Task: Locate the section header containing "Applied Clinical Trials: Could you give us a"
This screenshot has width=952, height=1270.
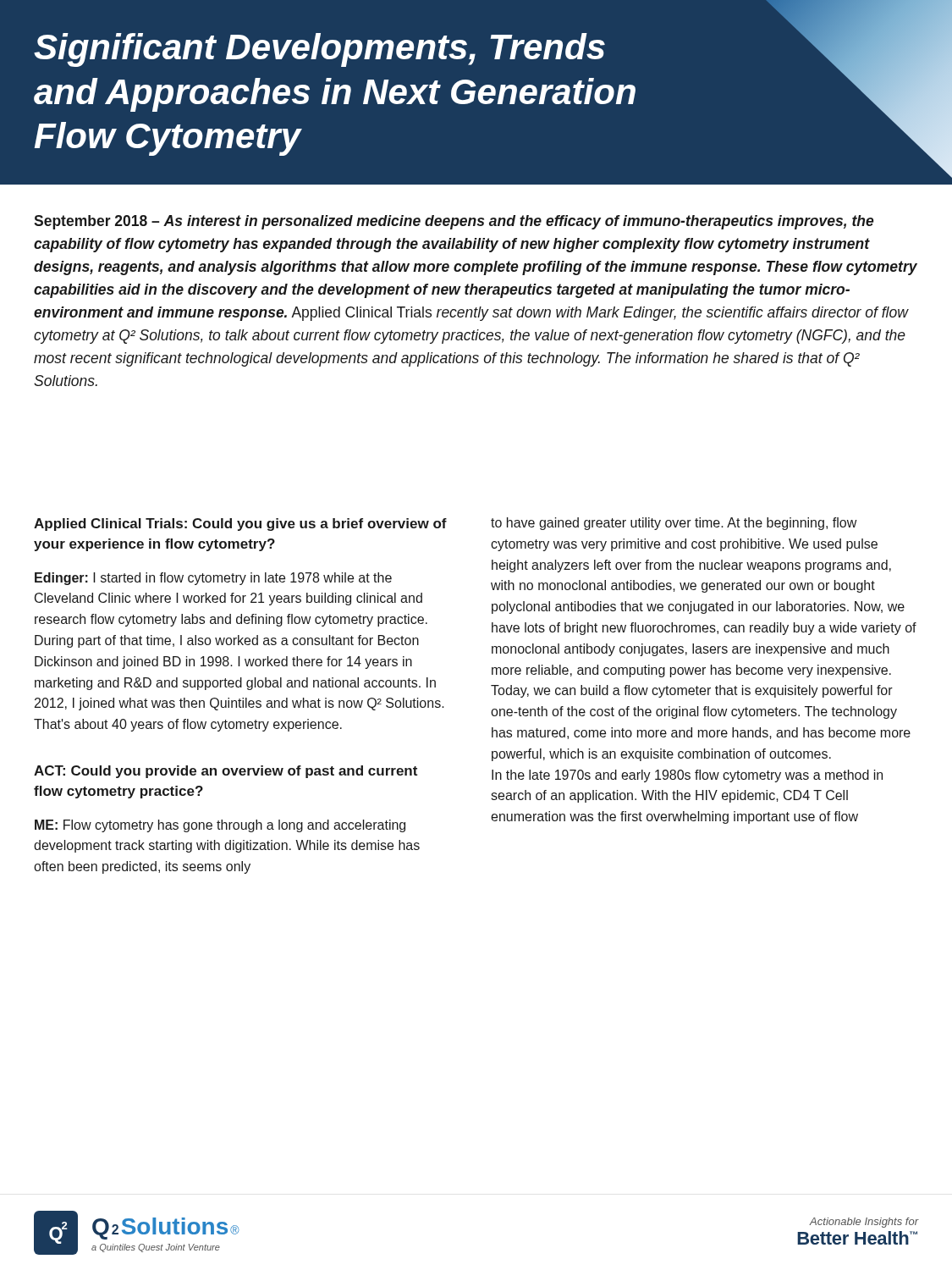Action: tap(241, 534)
